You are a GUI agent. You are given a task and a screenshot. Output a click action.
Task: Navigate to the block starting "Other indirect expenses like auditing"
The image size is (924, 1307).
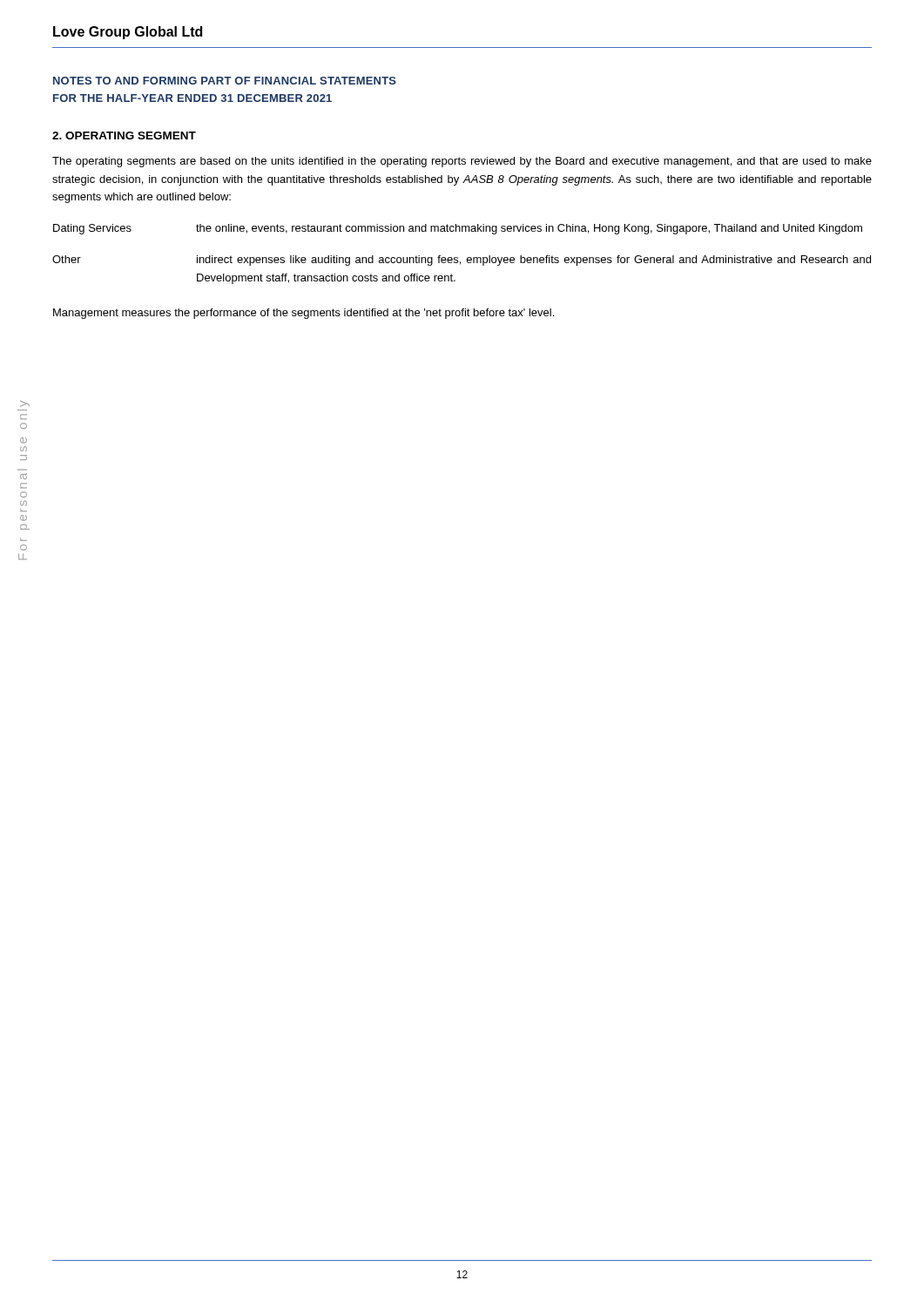click(462, 269)
